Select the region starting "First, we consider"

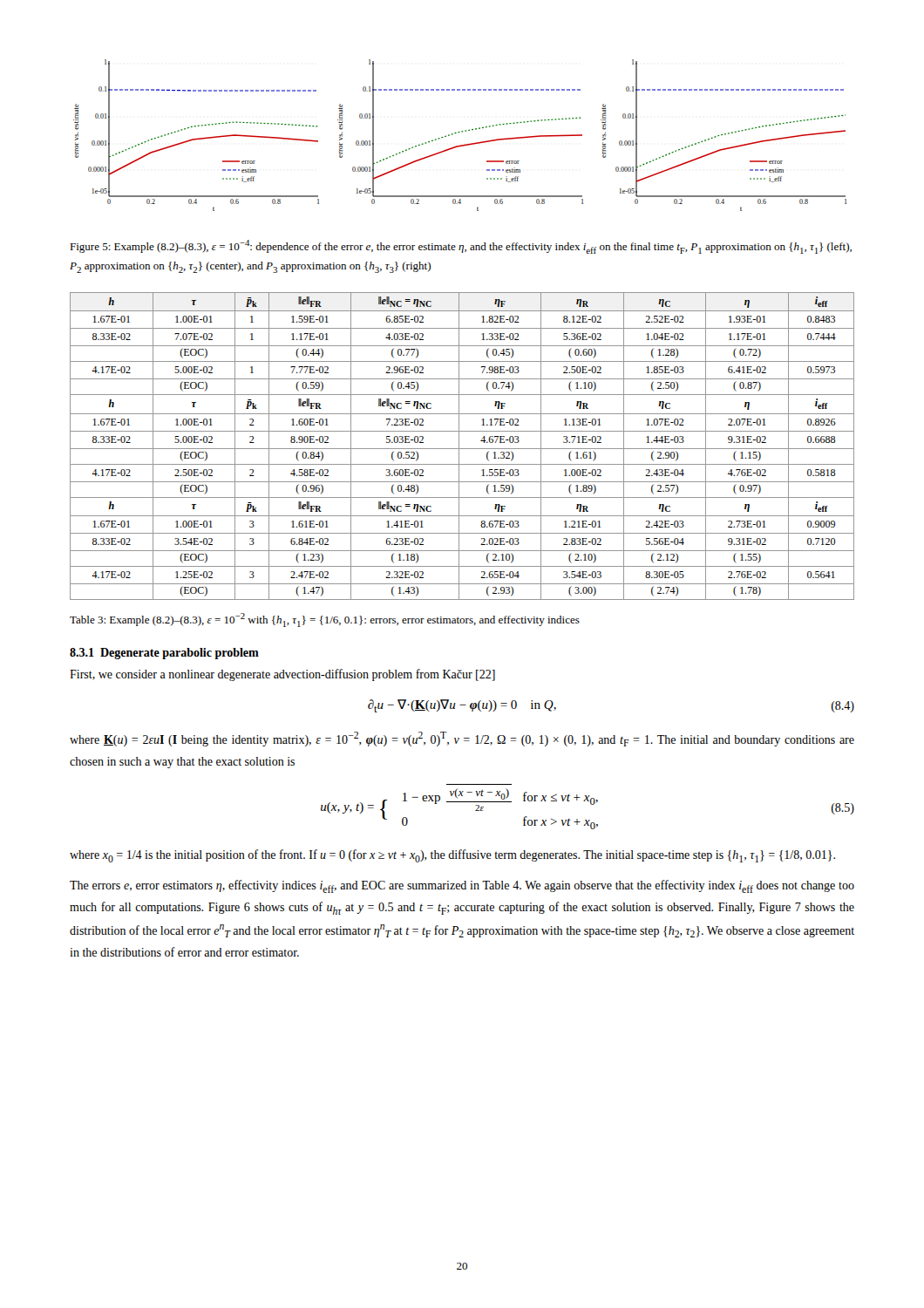283,675
